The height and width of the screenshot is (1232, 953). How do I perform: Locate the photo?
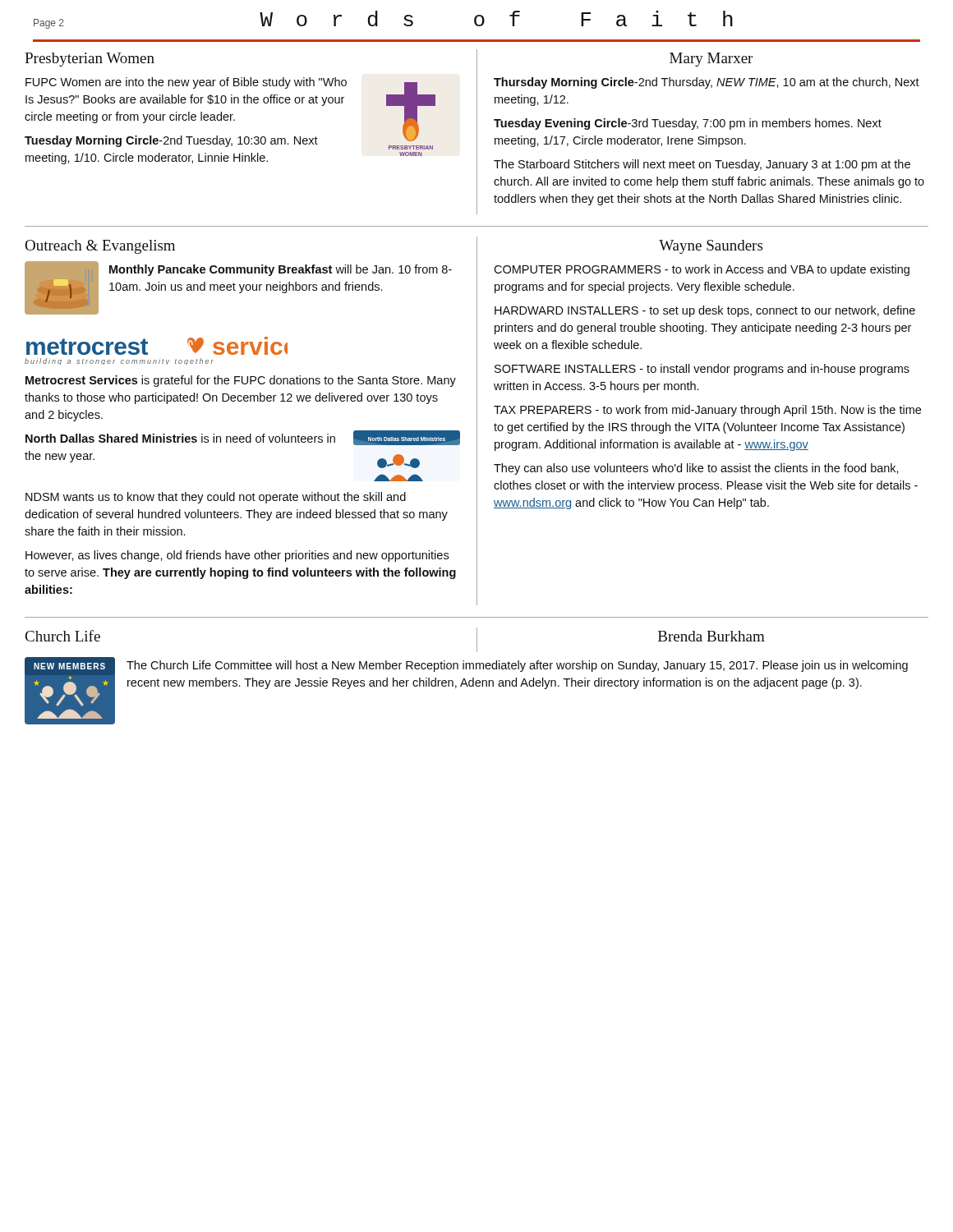62,289
